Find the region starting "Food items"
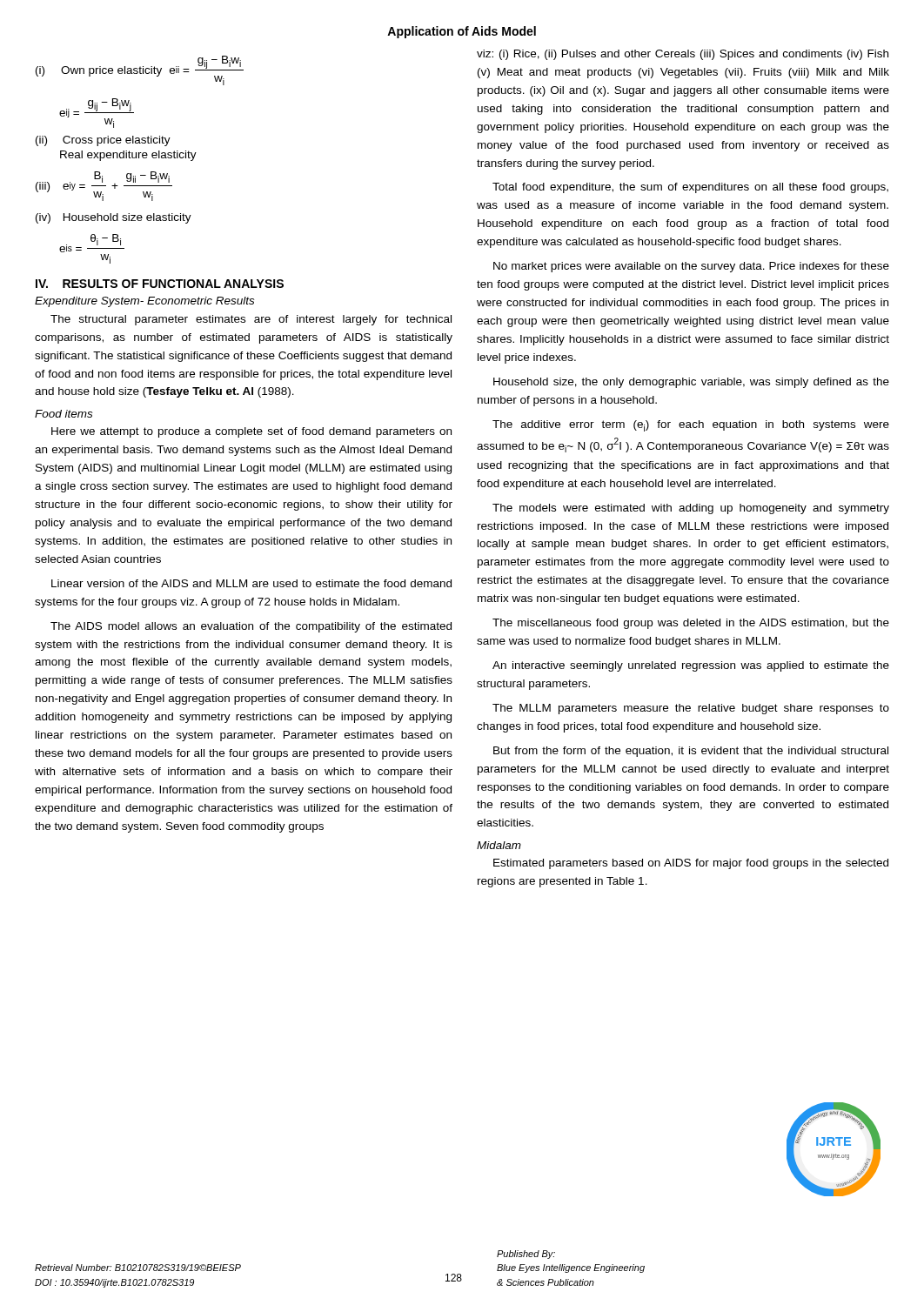Image resolution: width=924 pixels, height=1305 pixels. point(64,414)
